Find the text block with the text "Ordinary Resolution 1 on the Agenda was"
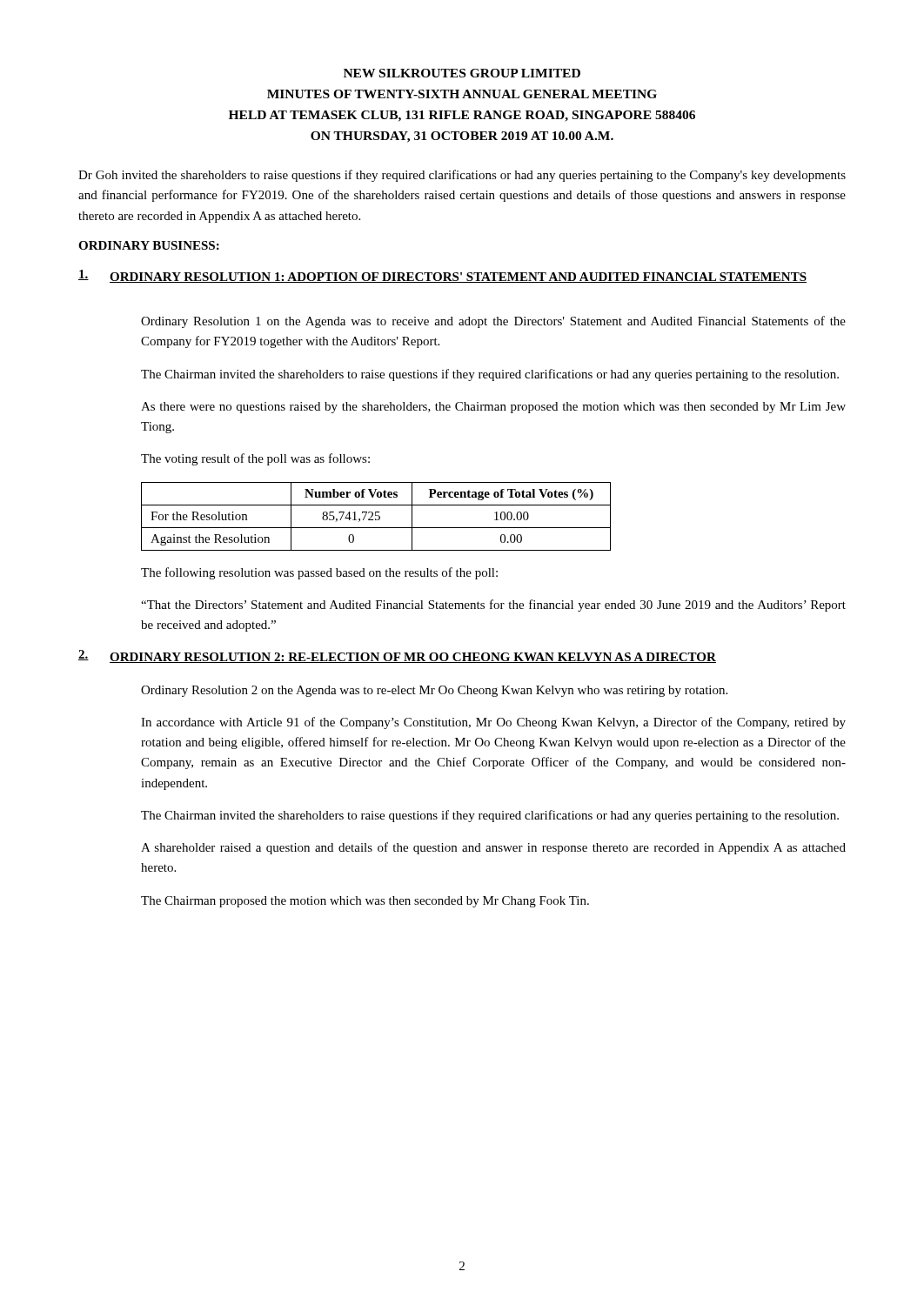924x1305 pixels. (x=493, y=331)
